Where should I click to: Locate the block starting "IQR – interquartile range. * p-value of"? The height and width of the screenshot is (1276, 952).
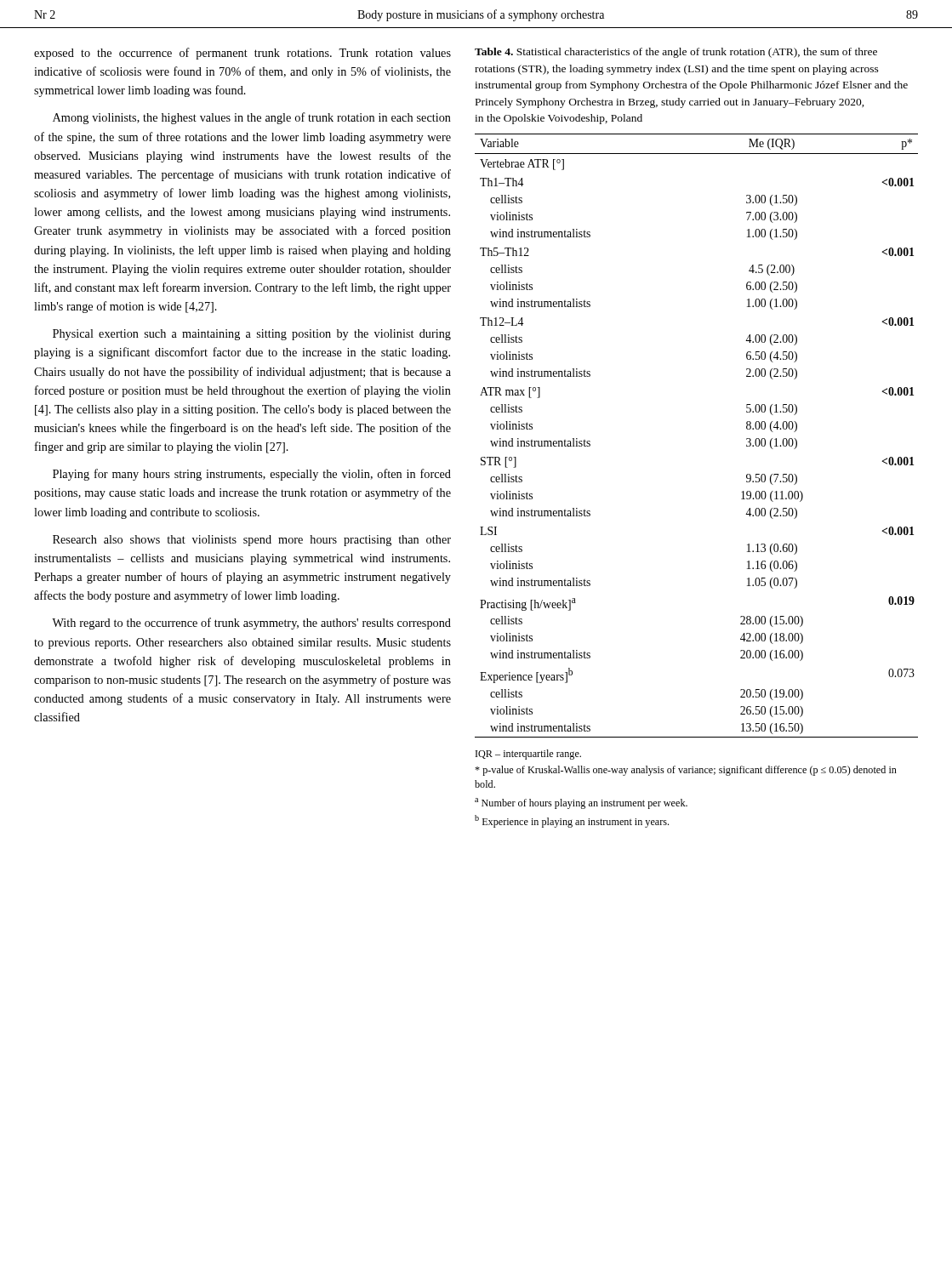(x=528, y=755)
